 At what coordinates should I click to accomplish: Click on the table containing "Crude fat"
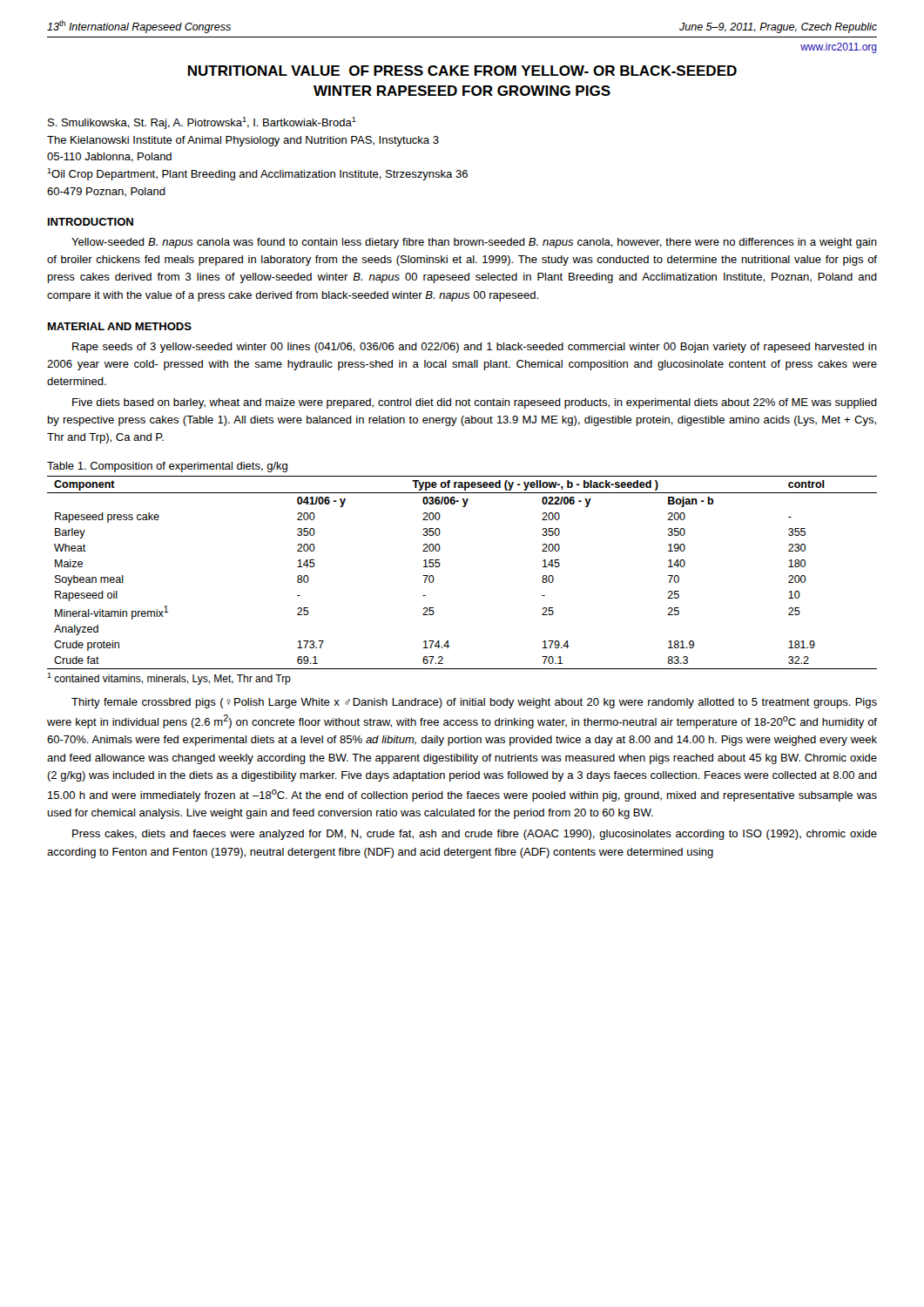tap(462, 572)
